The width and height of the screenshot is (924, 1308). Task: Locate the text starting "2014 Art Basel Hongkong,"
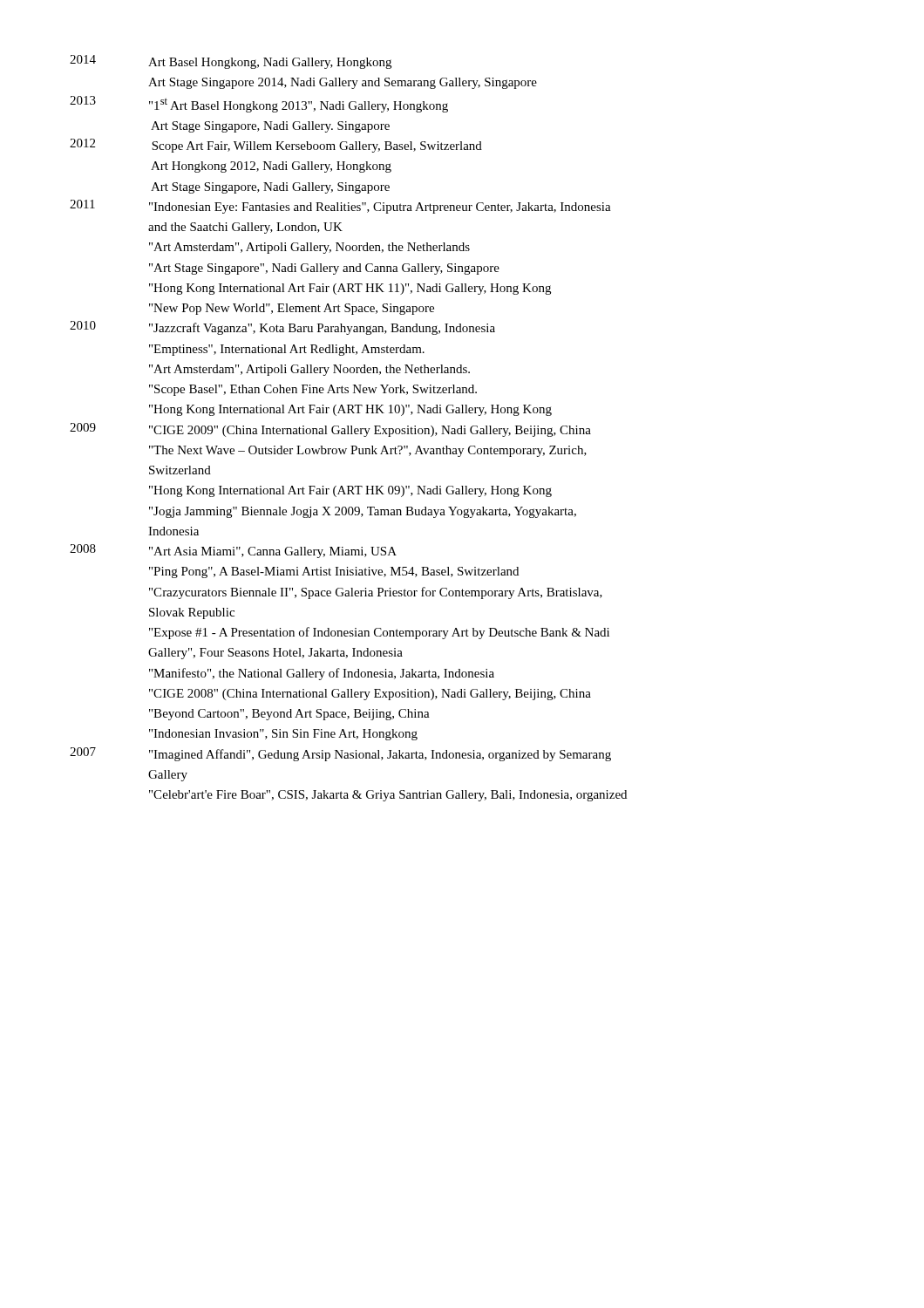coord(231,62)
